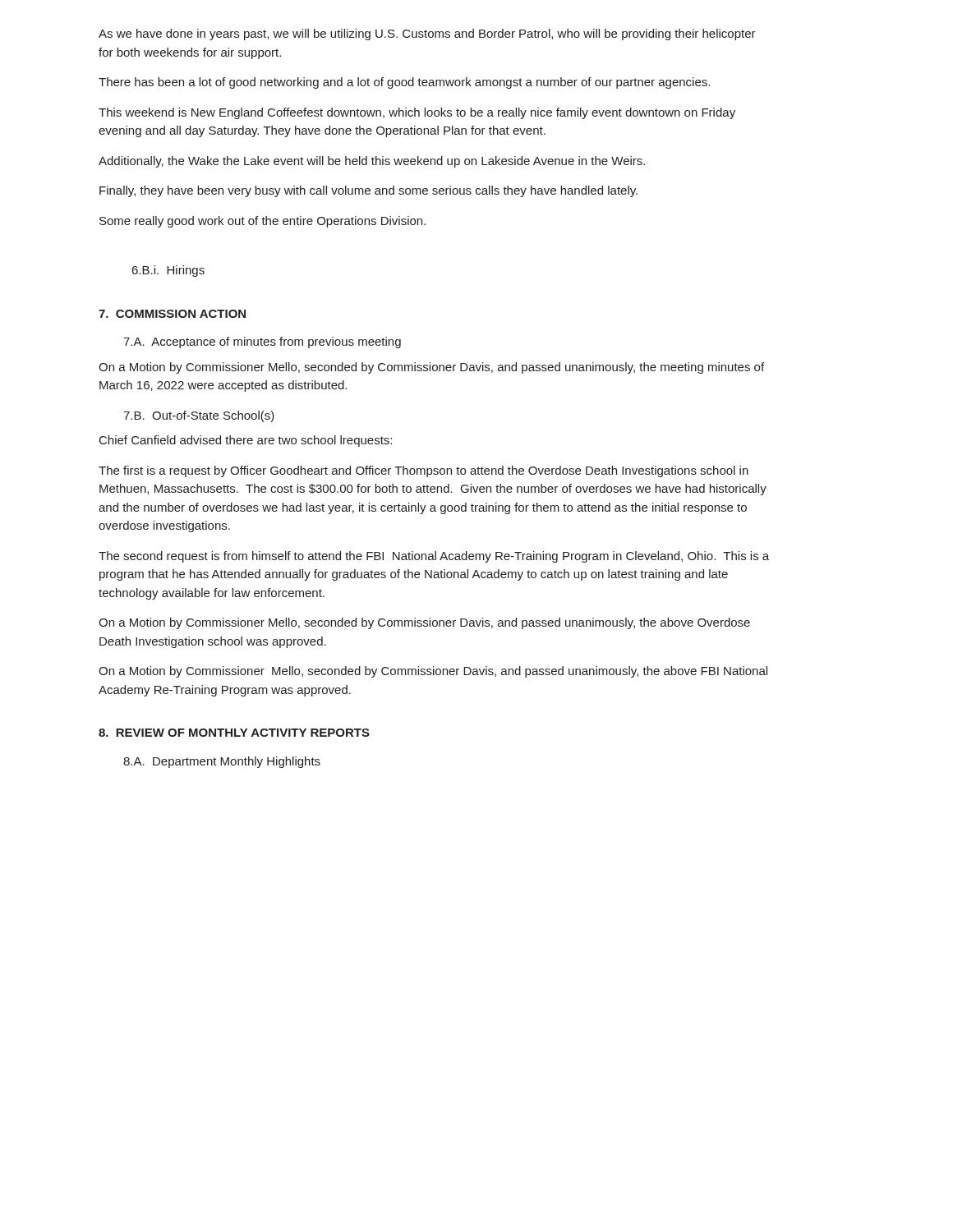Navigate to the block starting "7.A. Acceptance of minutes"
The width and height of the screenshot is (953, 1232).
coord(262,341)
